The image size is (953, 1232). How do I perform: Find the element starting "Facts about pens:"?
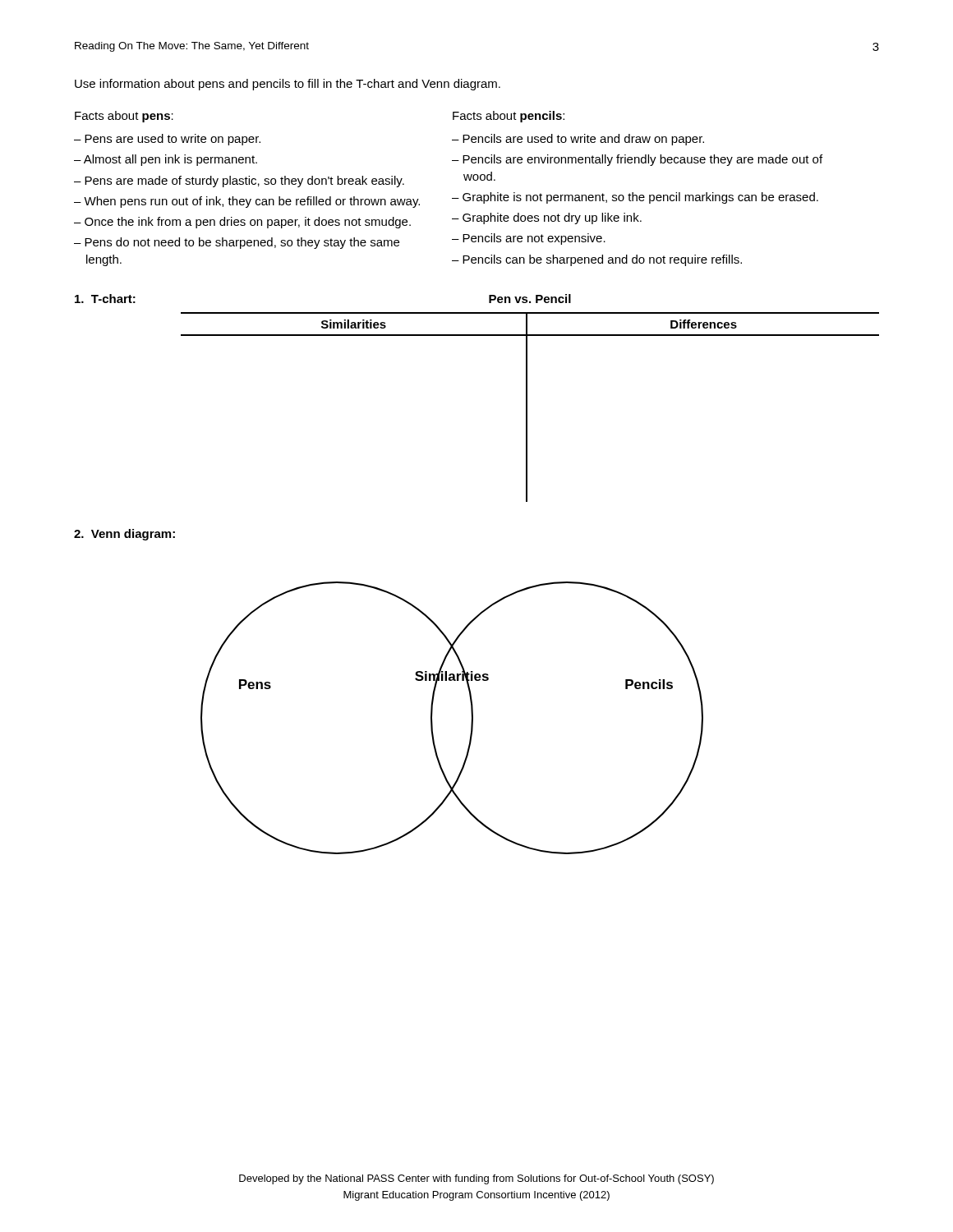pyautogui.click(x=124, y=115)
